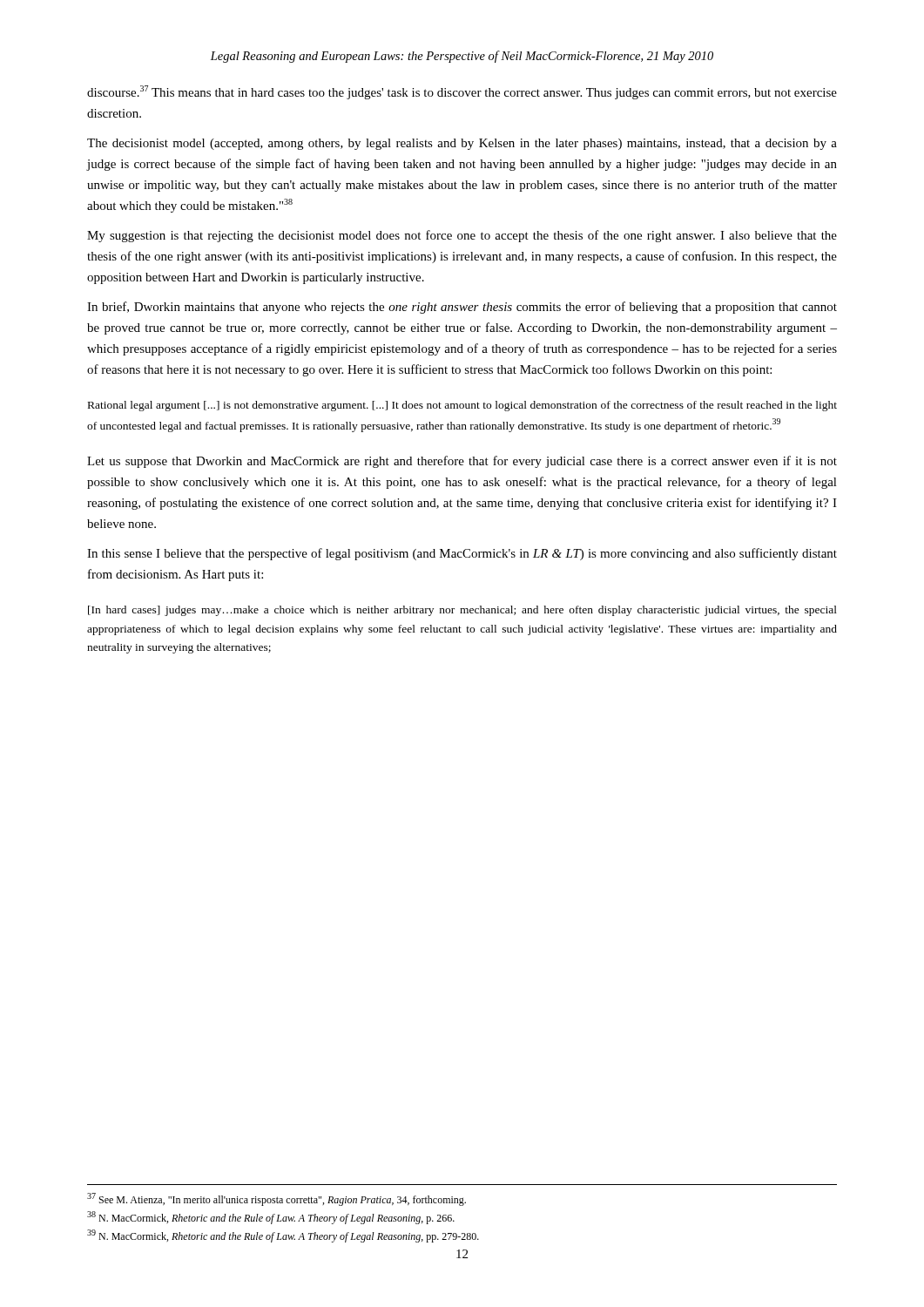Select the block starting "In this sense I believe"
924x1307 pixels.
462,564
